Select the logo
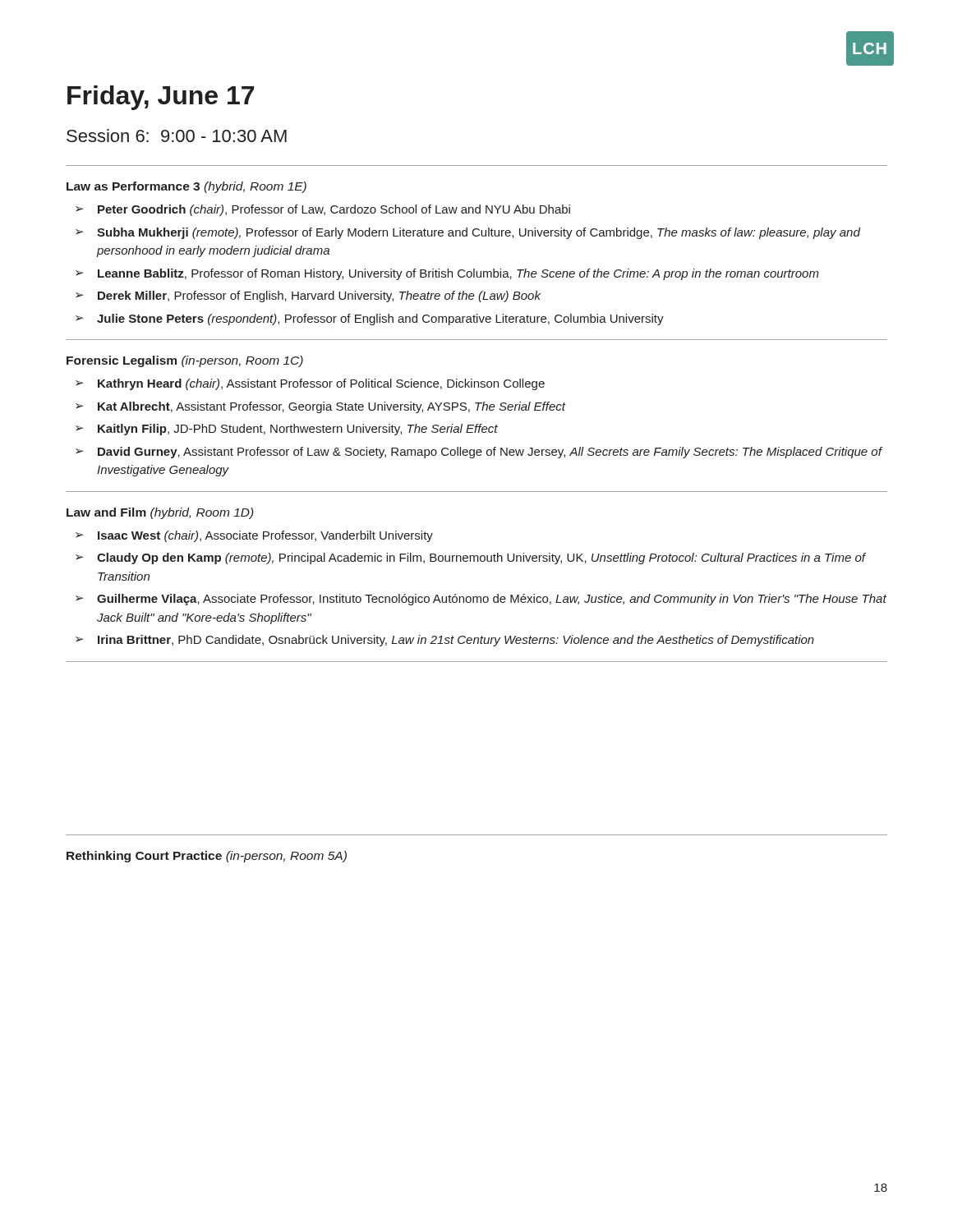The width and height of the screenshot is (953, 1232). click(870, 48)
